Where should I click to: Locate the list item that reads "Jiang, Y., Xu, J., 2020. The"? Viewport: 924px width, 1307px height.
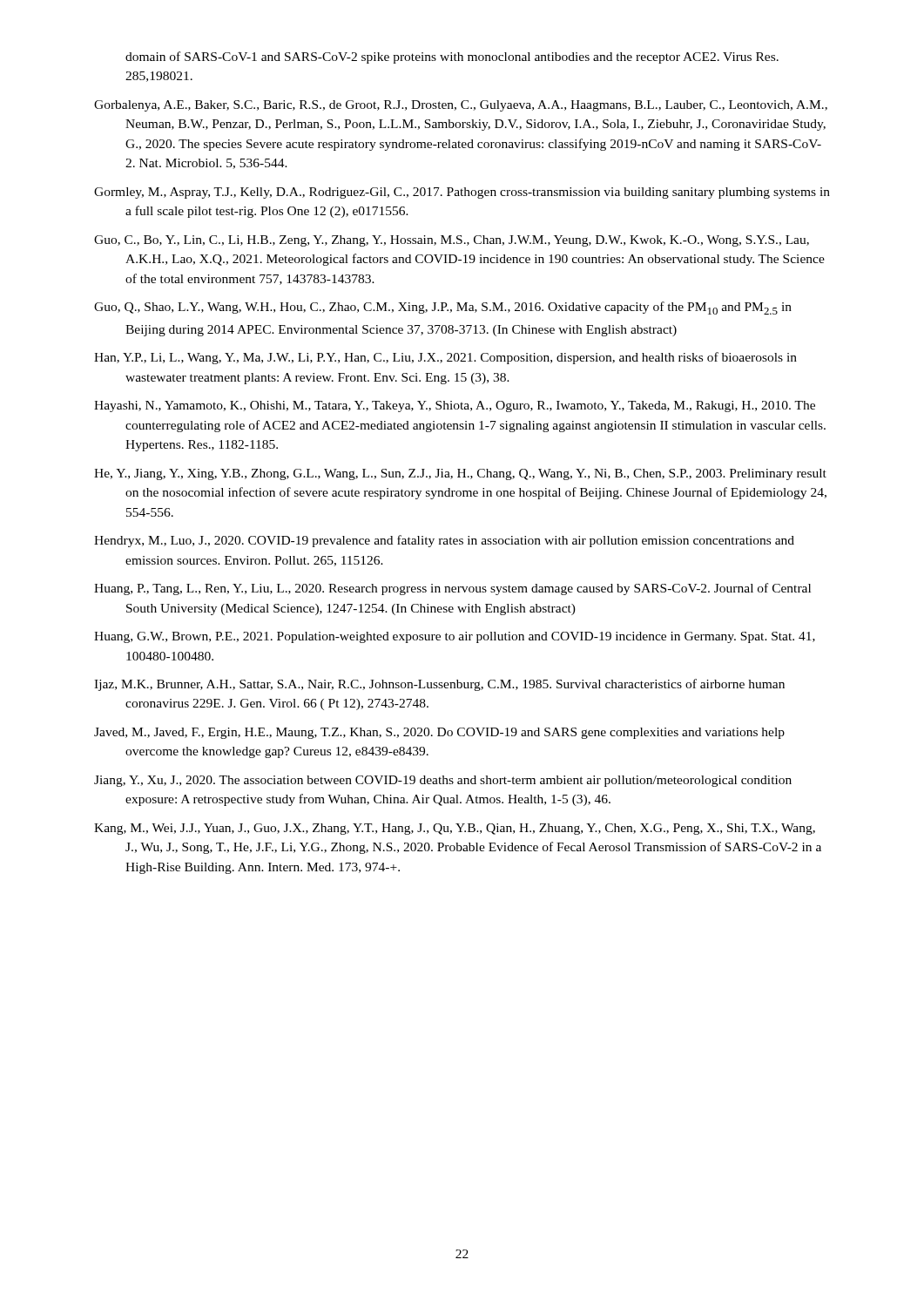coord(443,789)
